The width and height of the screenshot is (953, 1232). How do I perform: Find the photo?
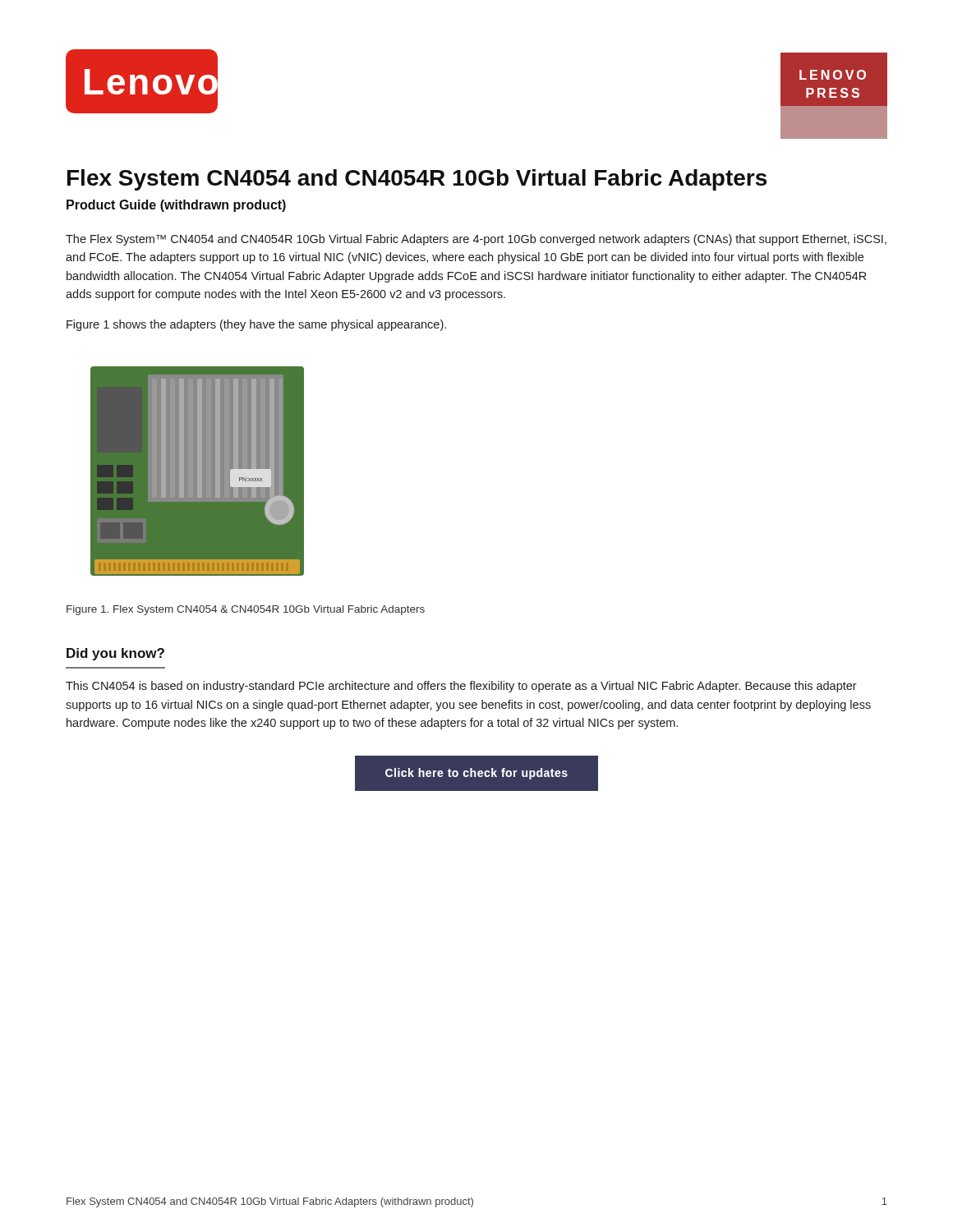476,469
